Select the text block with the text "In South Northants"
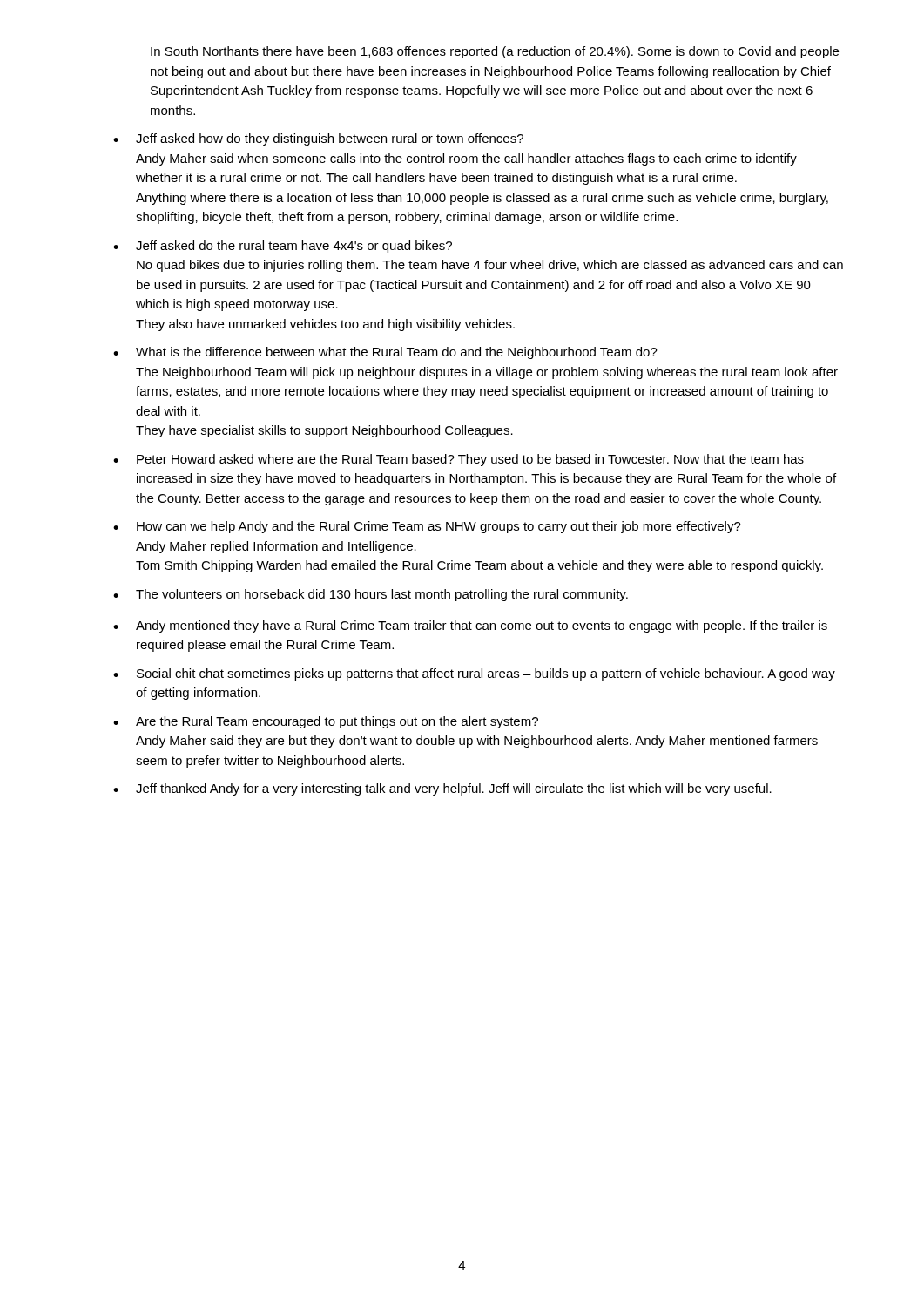Viewport: 924px width, 1307px height. click(x=495, y=80)
